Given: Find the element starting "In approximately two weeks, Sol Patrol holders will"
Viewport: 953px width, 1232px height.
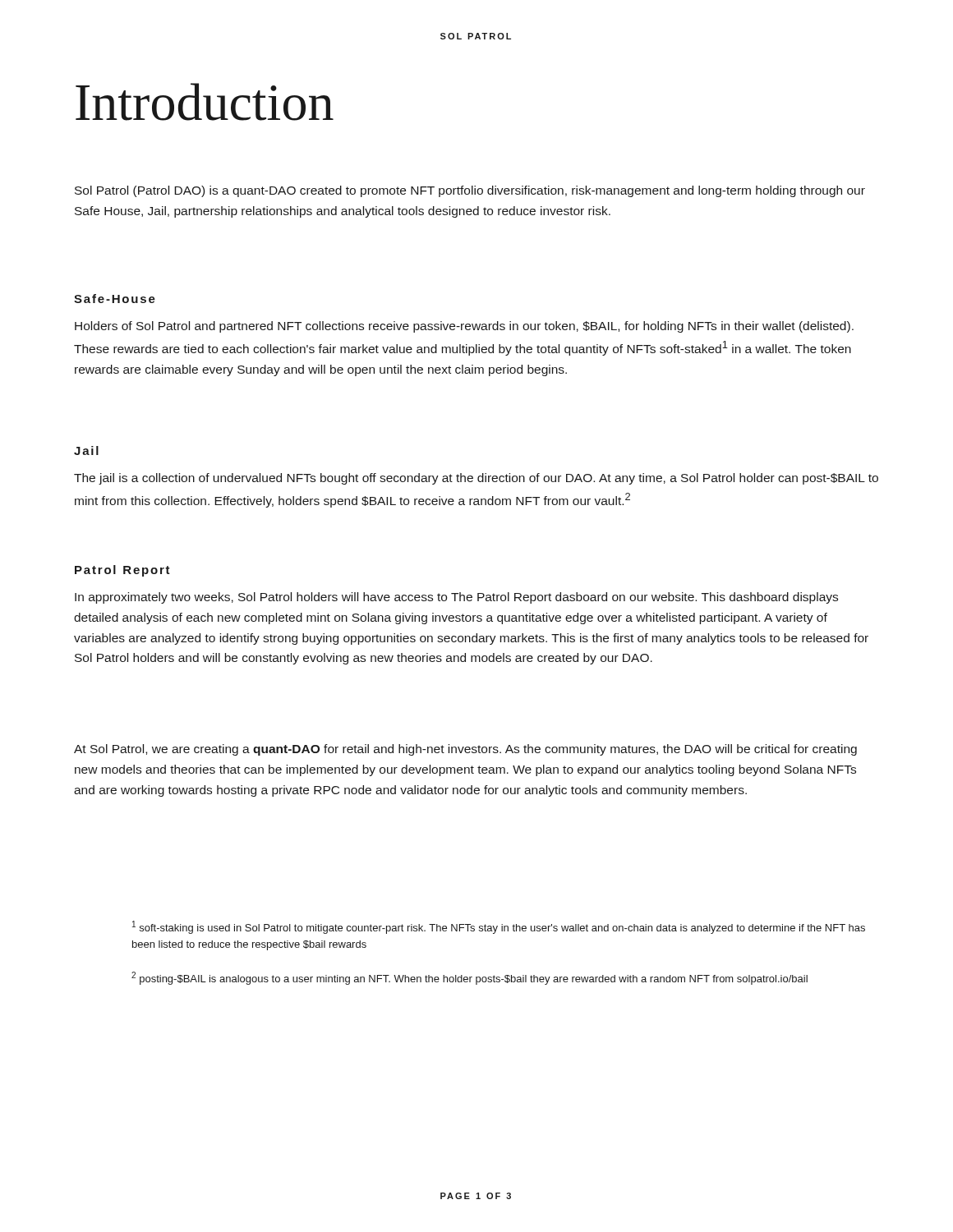Looking at the screenshot, I should (471, 627).
